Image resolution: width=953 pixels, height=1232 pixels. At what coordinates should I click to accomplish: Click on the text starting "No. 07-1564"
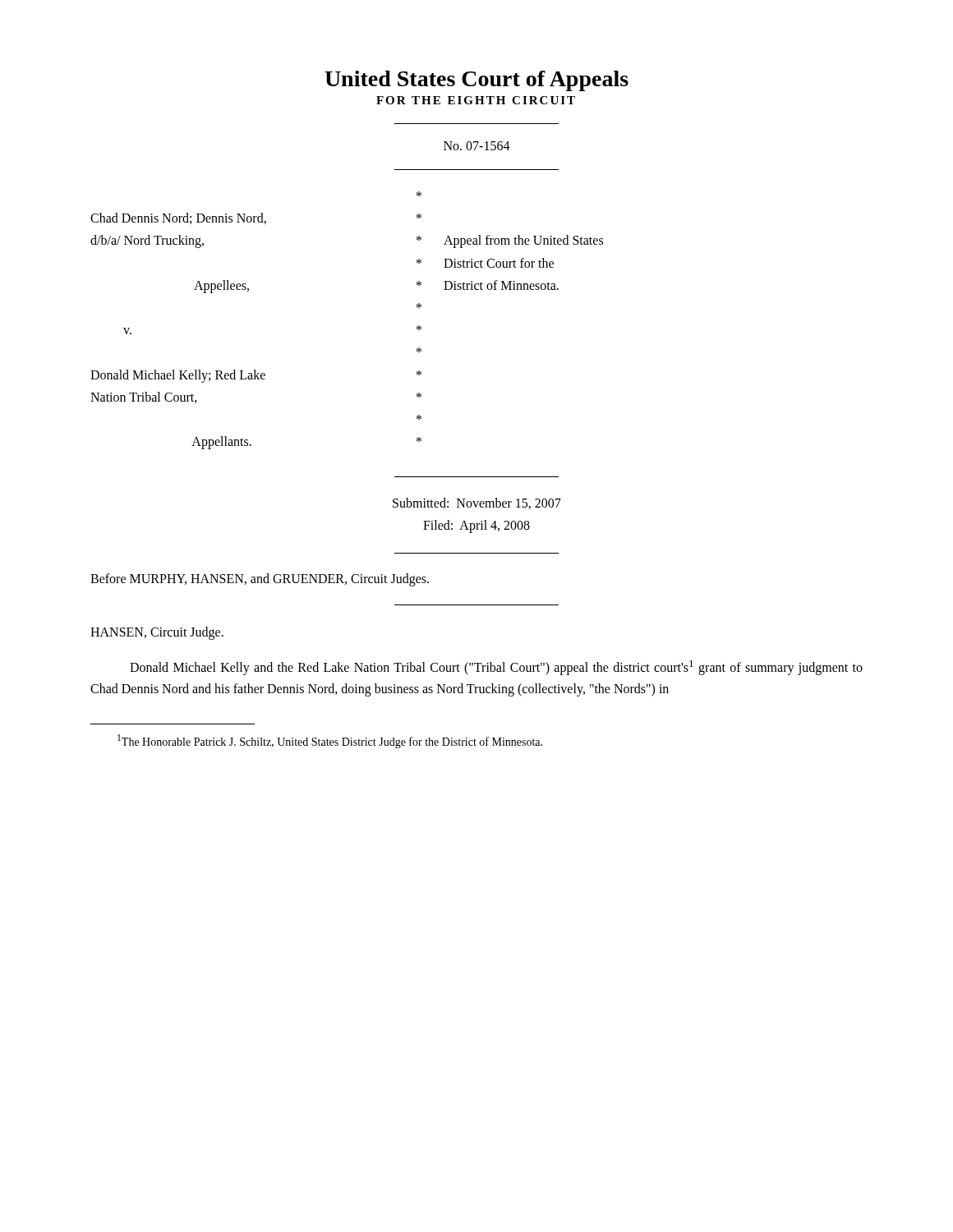pyautogui.click(x=476, y=146)
